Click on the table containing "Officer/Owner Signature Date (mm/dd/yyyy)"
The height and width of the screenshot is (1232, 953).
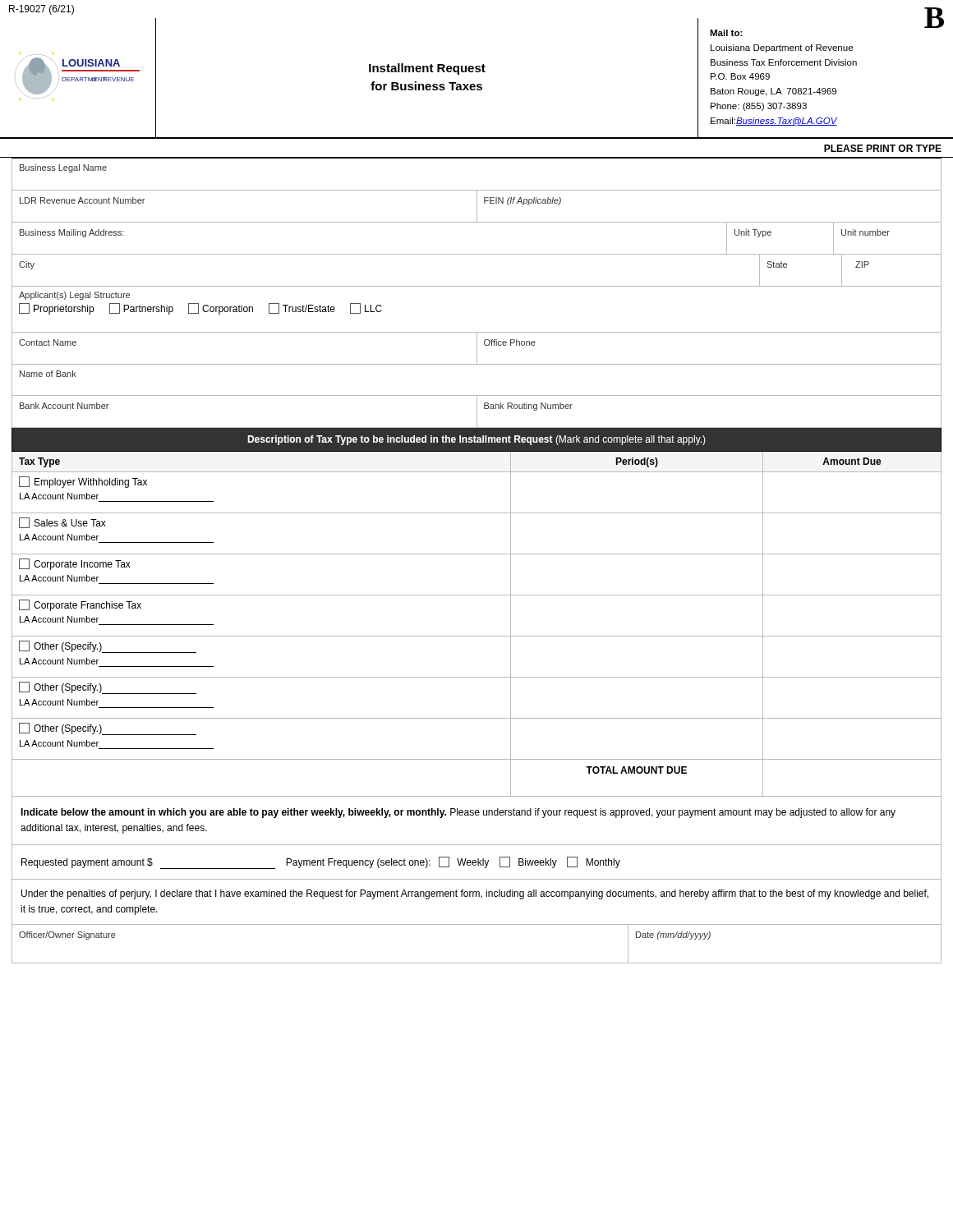[x=476, y=945]
